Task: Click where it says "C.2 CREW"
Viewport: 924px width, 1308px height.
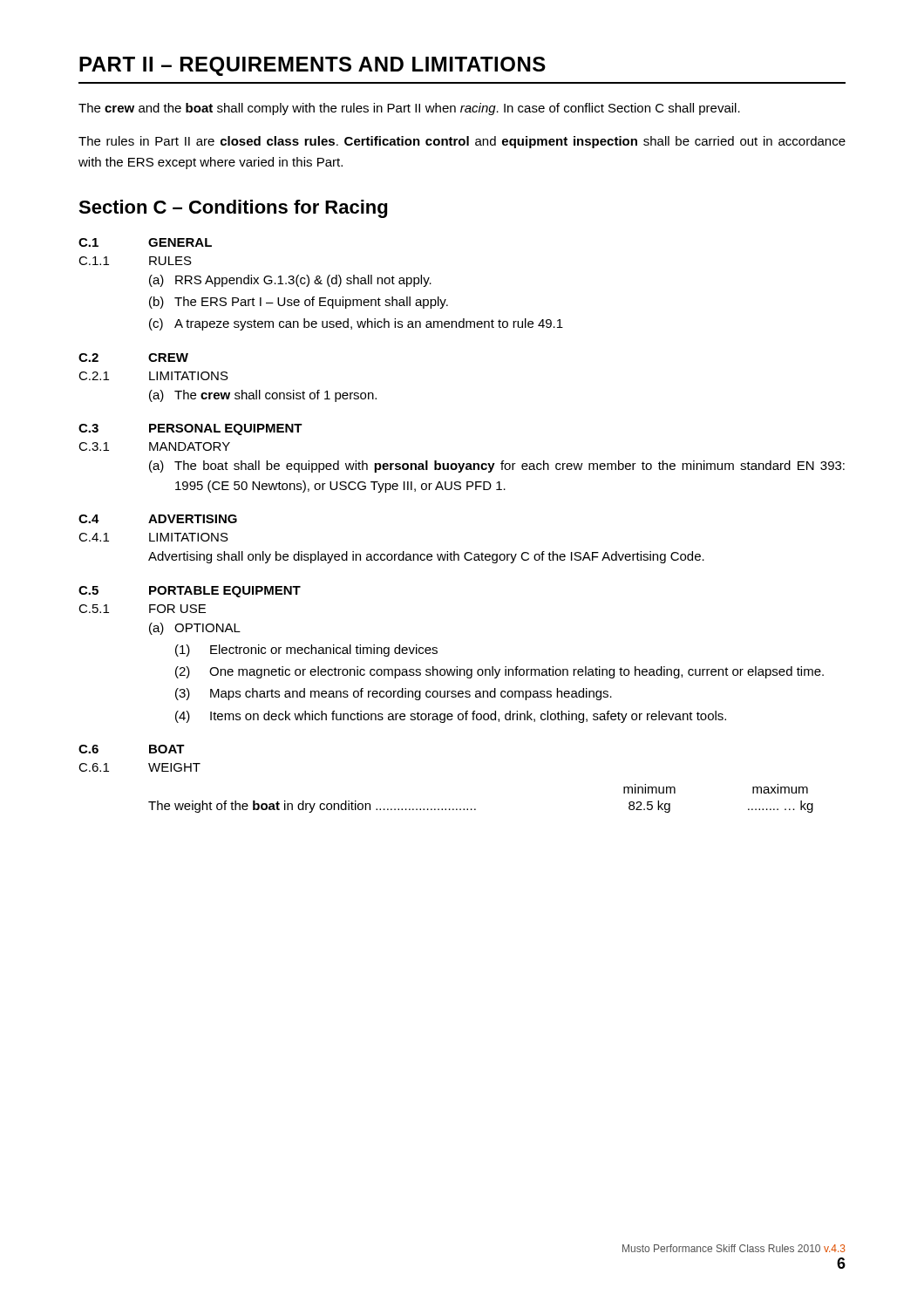Action: click(x=81, y=357)
